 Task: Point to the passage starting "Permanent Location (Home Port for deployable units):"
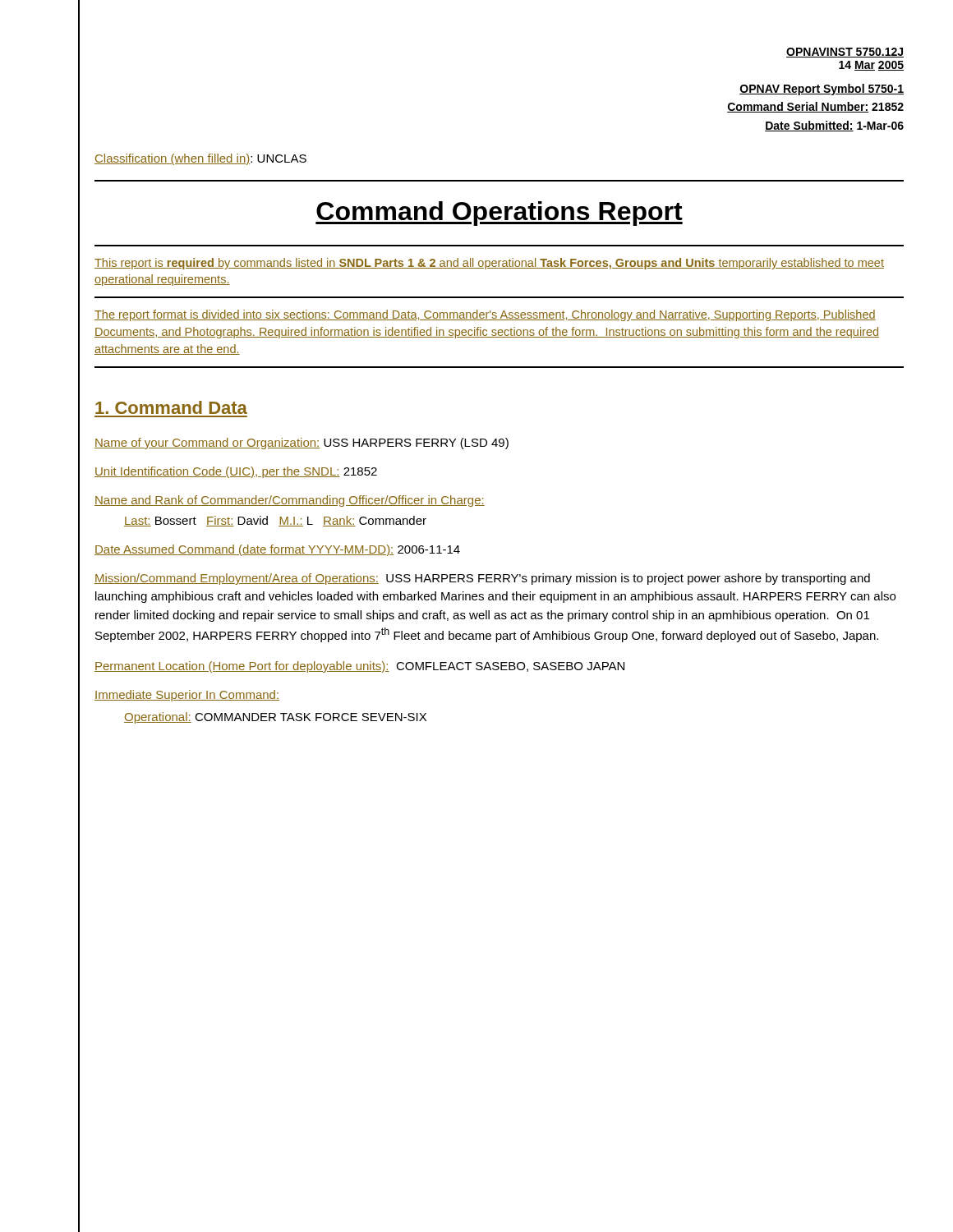(x=360, y=666)
